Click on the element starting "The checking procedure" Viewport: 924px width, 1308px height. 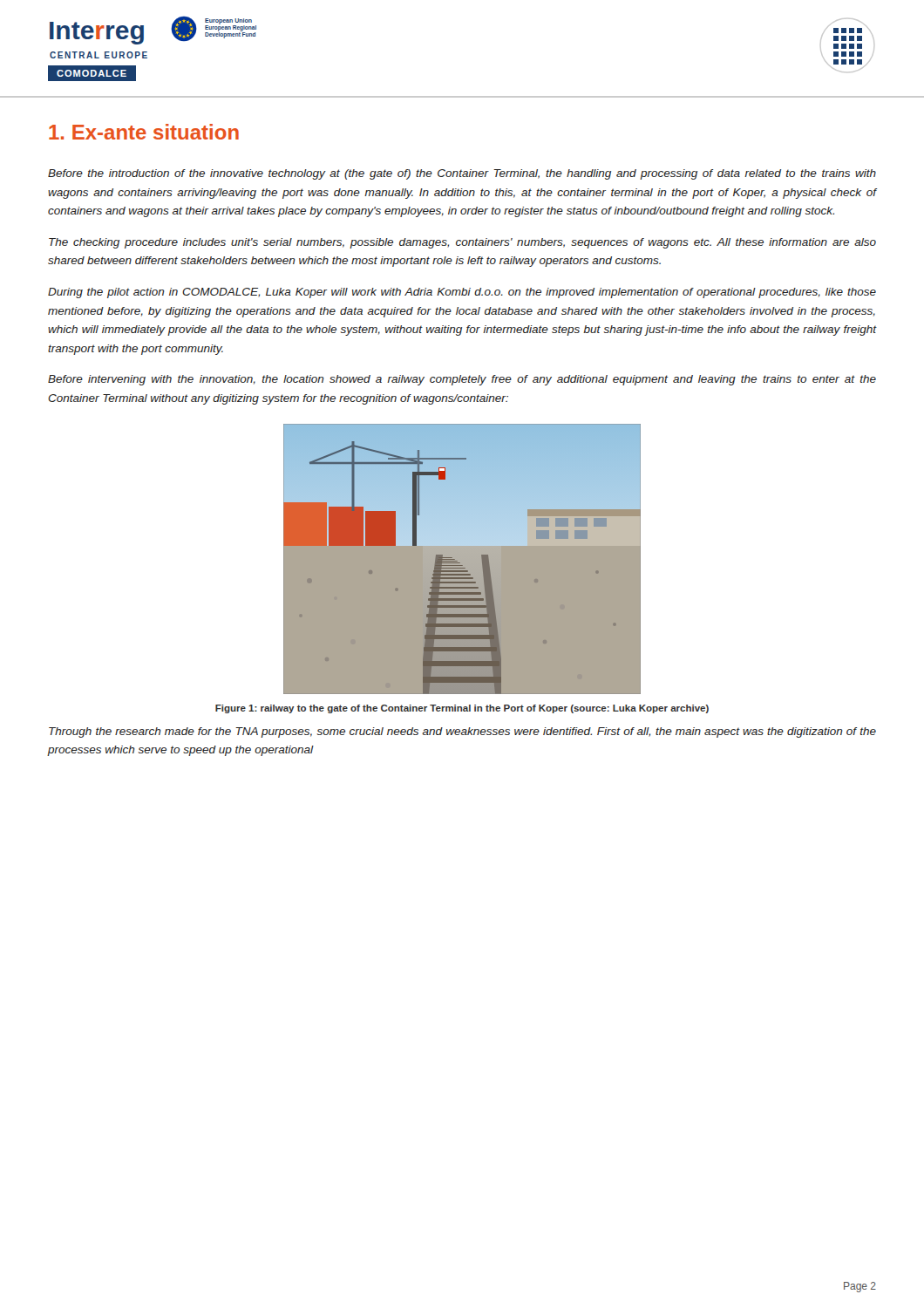462,251
